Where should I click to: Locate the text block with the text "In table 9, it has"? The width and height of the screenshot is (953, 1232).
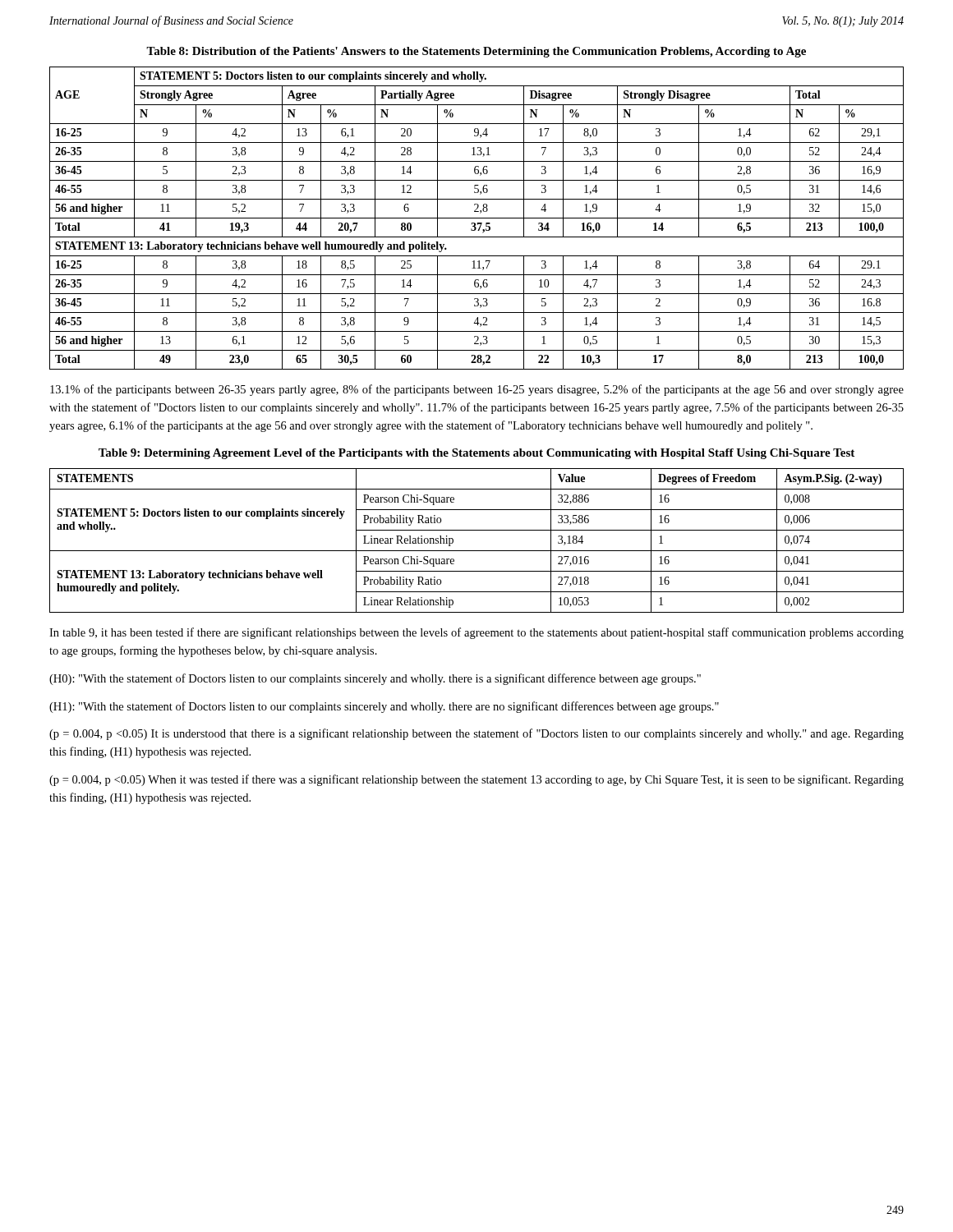pos(476,642)
